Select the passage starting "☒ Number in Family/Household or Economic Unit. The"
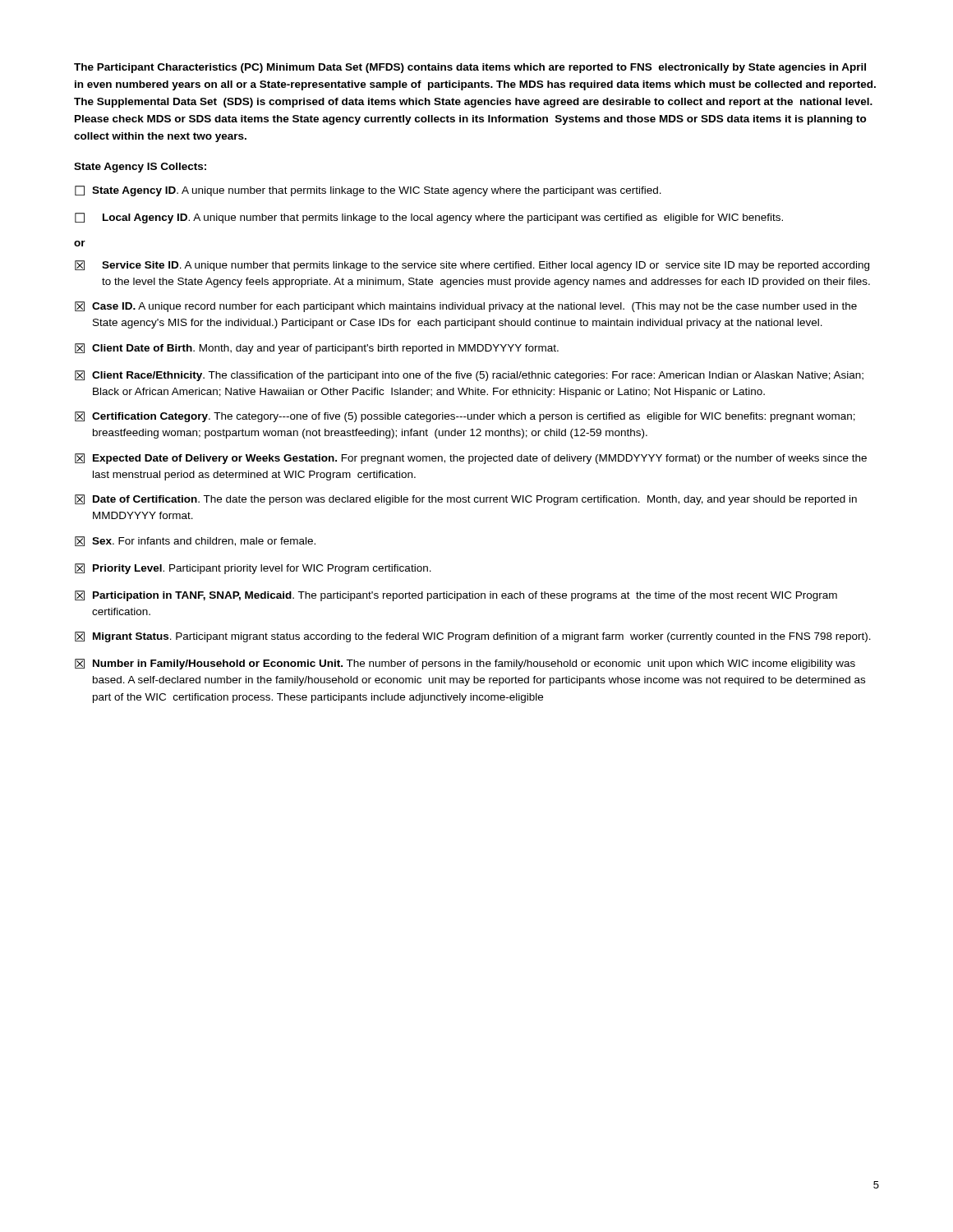 tap(476, 680)
